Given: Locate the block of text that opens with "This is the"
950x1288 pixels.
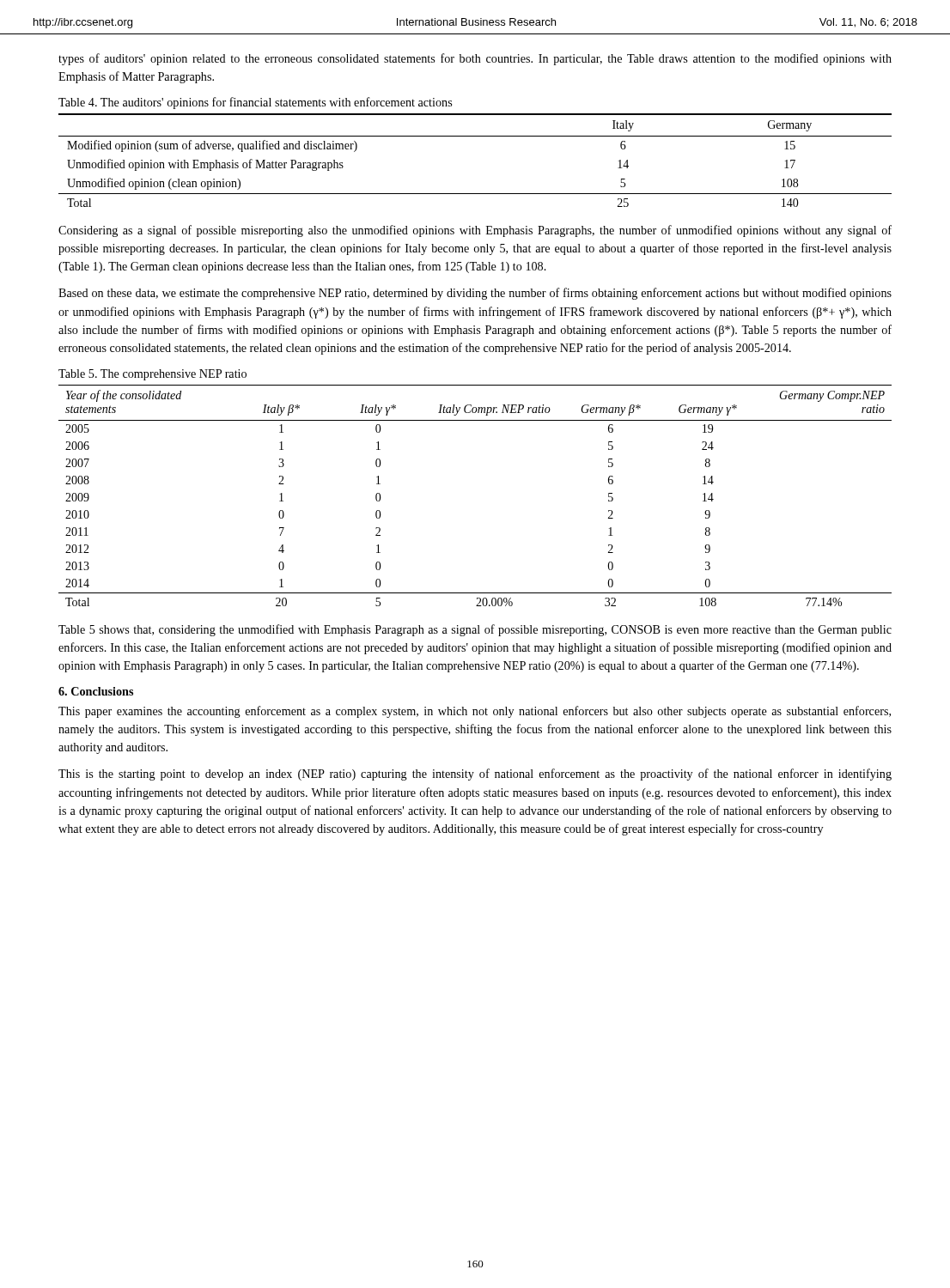Looking at the screenshot, I should pos(475,801).
